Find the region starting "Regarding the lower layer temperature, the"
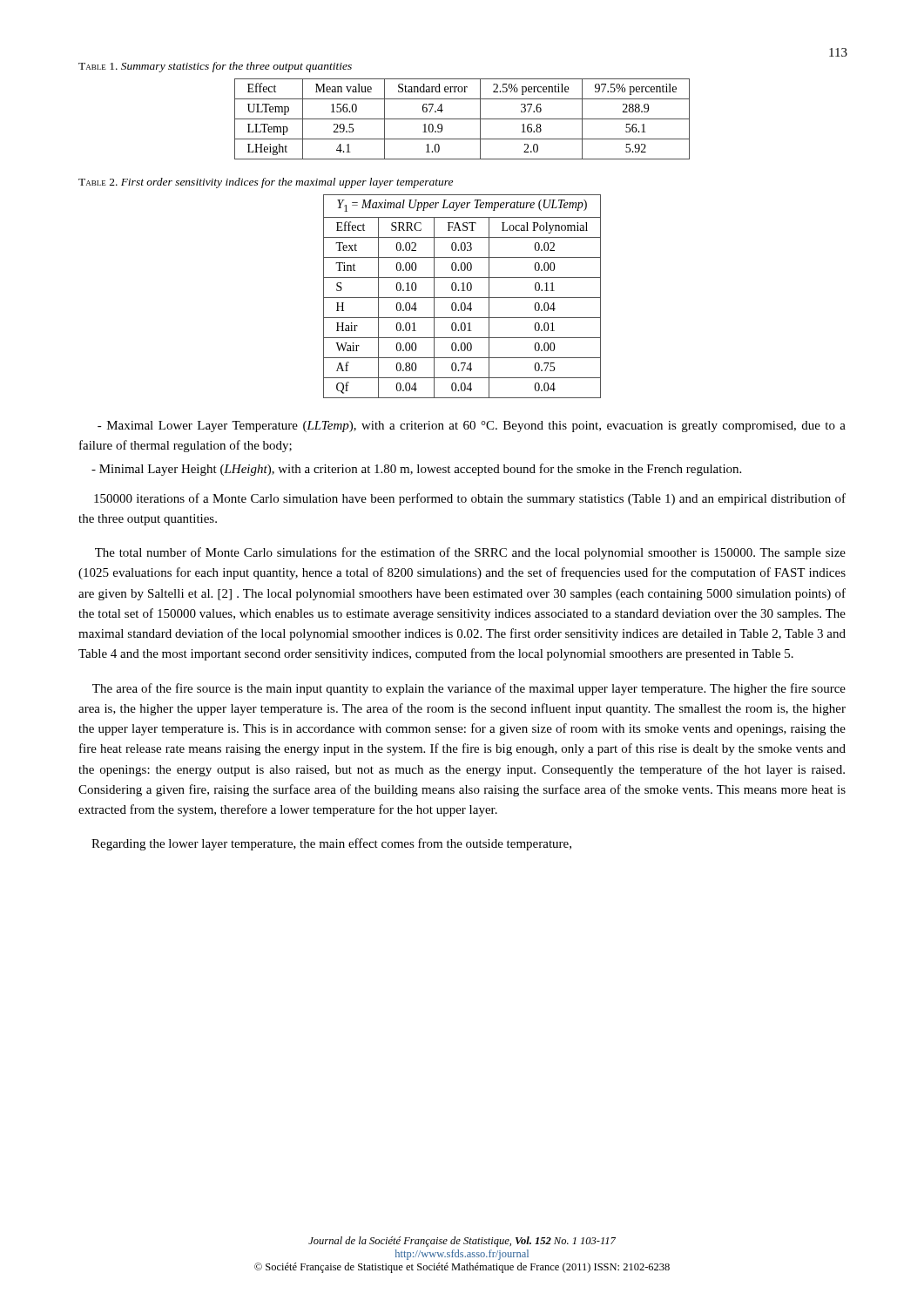The width and height of the screenshot is (924, 1307). point(462,844)
